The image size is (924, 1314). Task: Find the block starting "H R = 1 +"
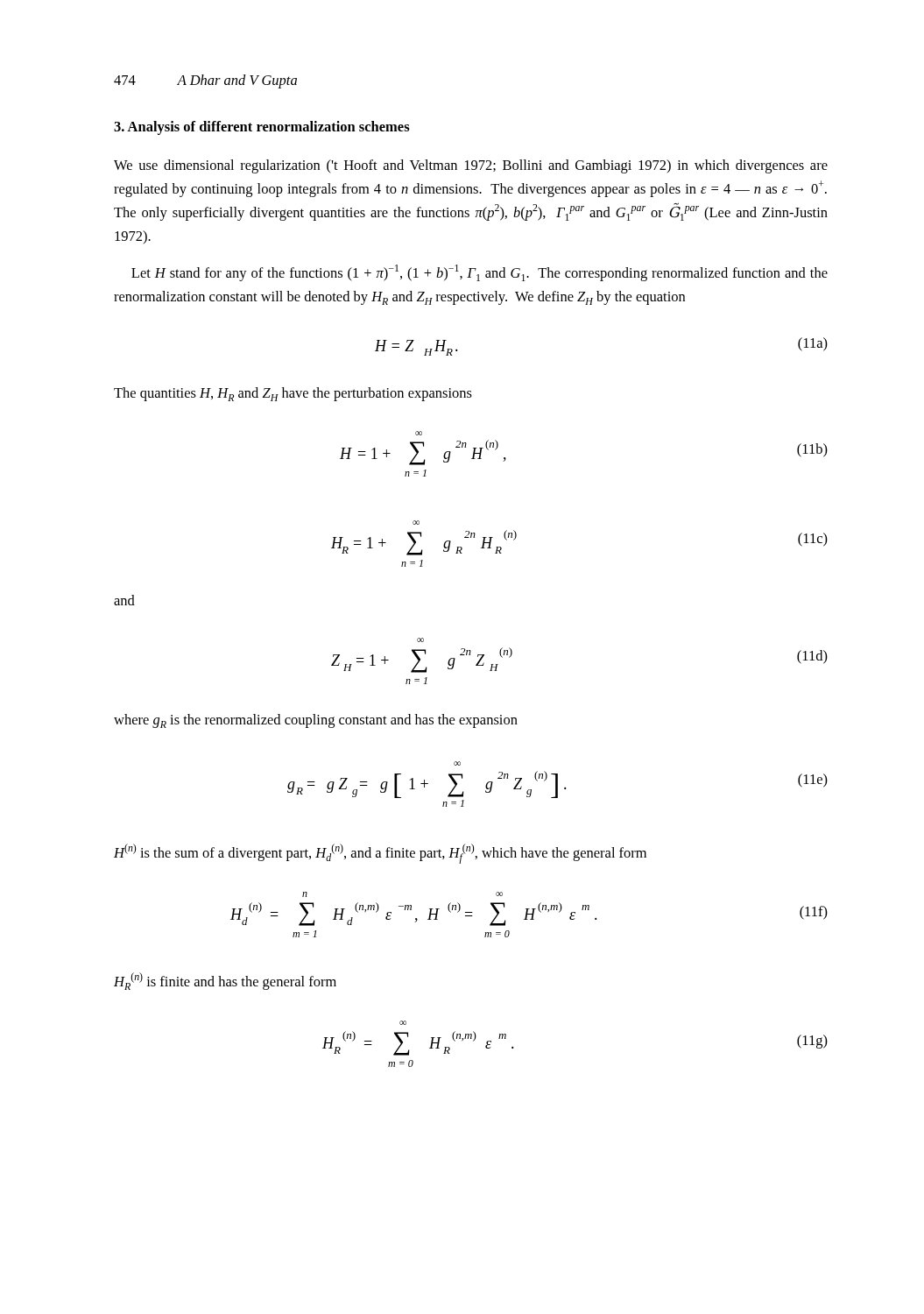tap(471, 539)
